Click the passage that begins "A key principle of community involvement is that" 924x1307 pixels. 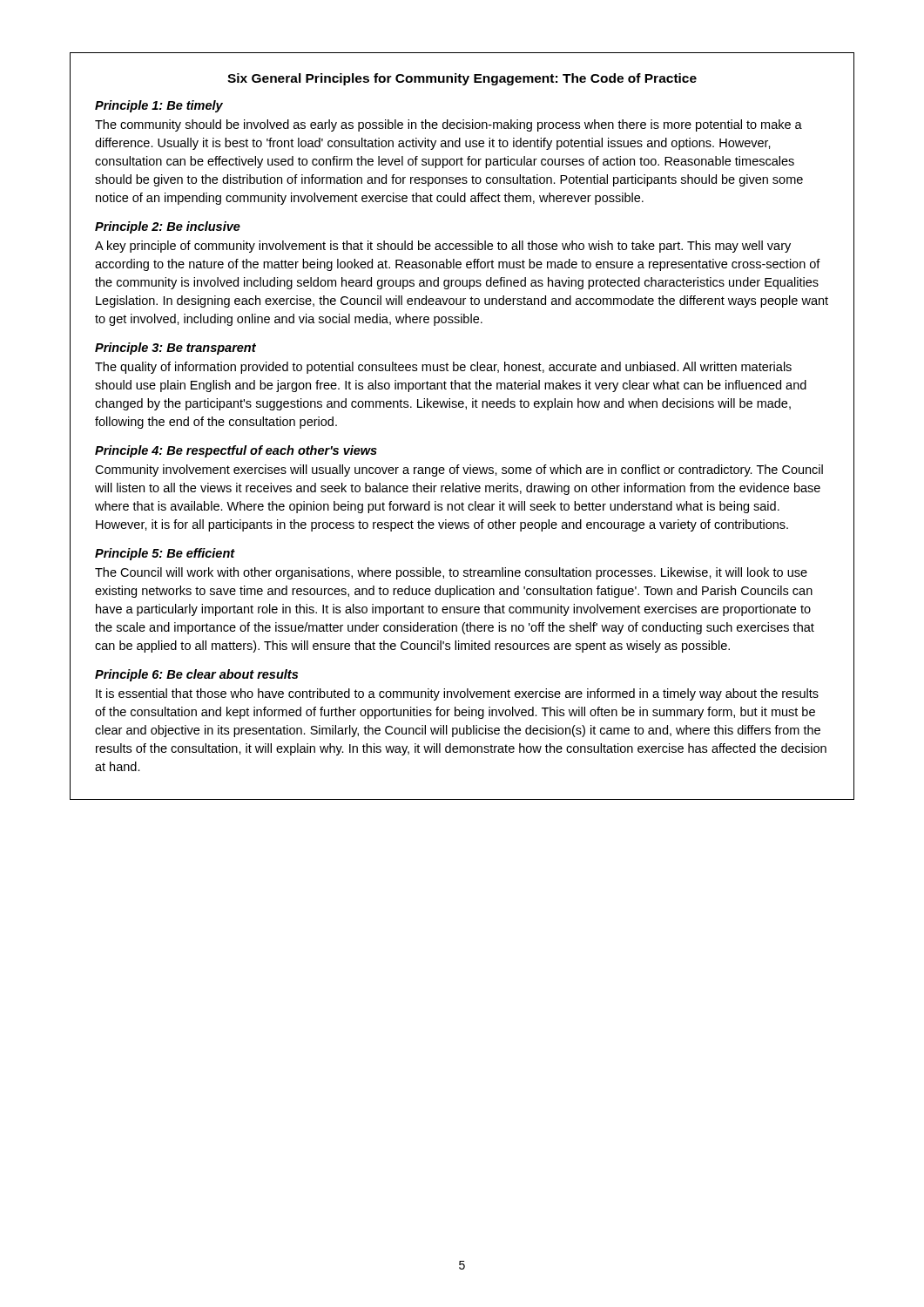(462, 282)
